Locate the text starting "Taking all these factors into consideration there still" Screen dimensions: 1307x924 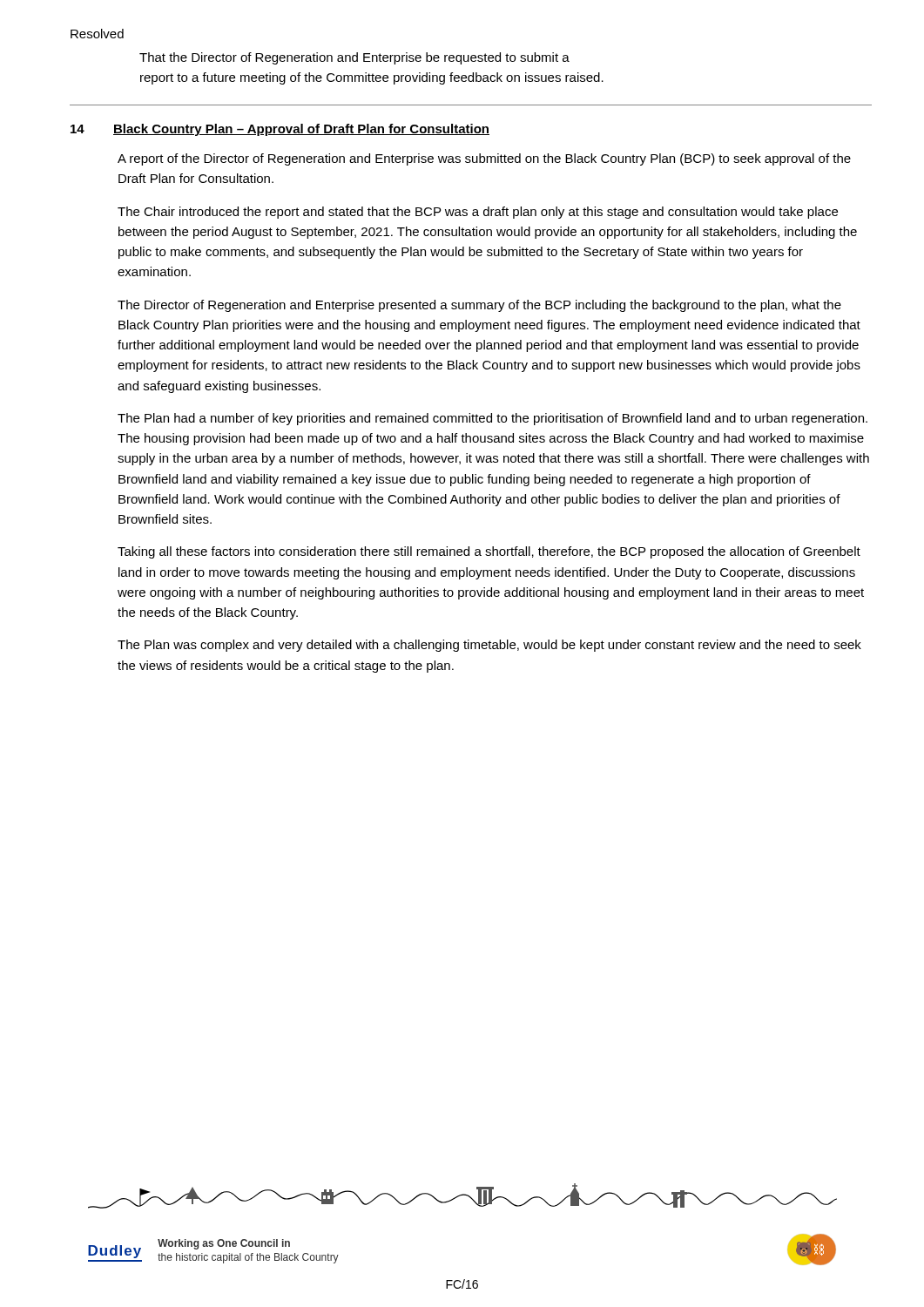pyautogui.click(x=491, y=582)
